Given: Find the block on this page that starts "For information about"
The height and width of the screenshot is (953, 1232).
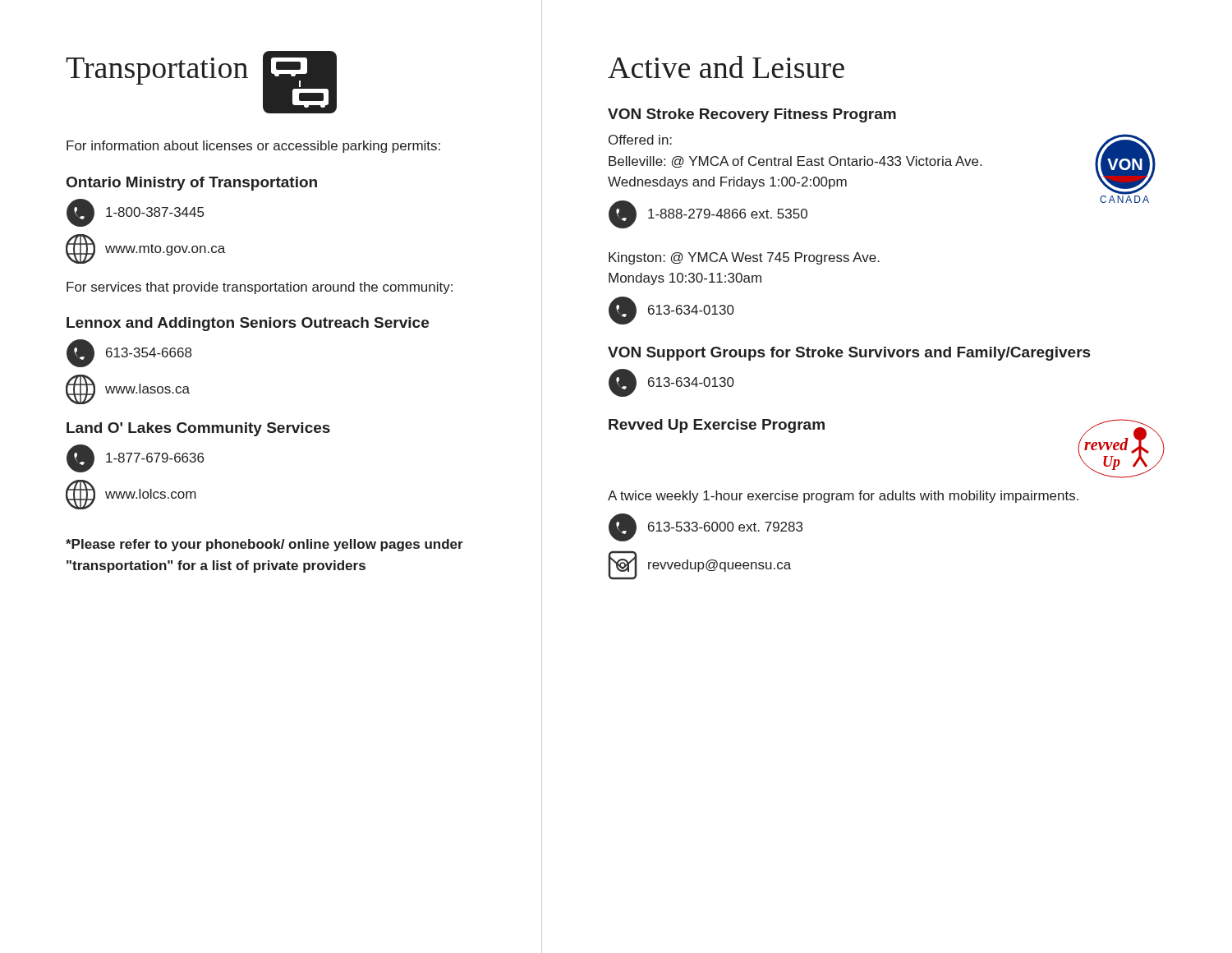Looking at the screenshot, I should (x=253, y=146).
